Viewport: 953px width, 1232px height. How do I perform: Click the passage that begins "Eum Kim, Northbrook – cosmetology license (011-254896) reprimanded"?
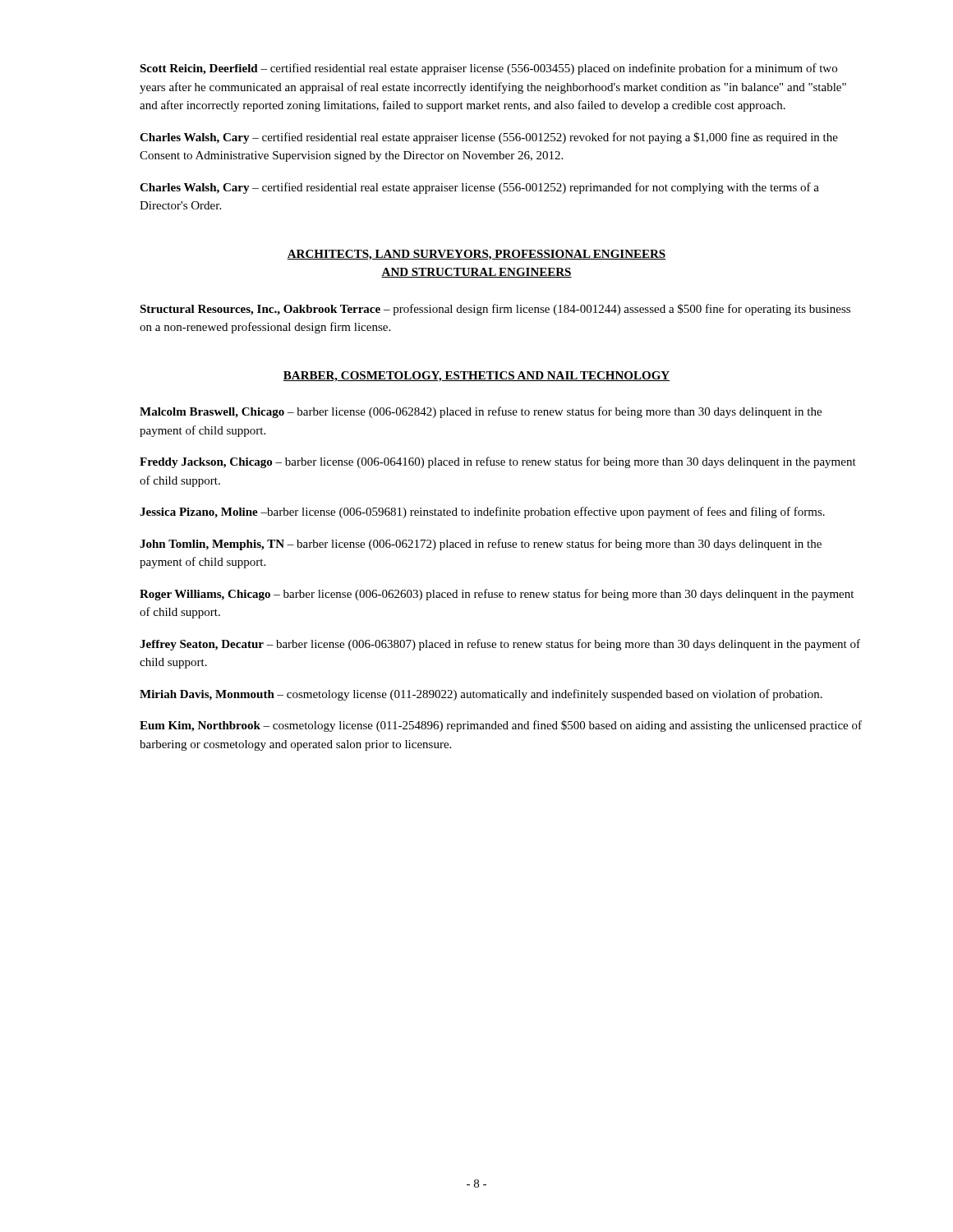click(x=501, y=734)
